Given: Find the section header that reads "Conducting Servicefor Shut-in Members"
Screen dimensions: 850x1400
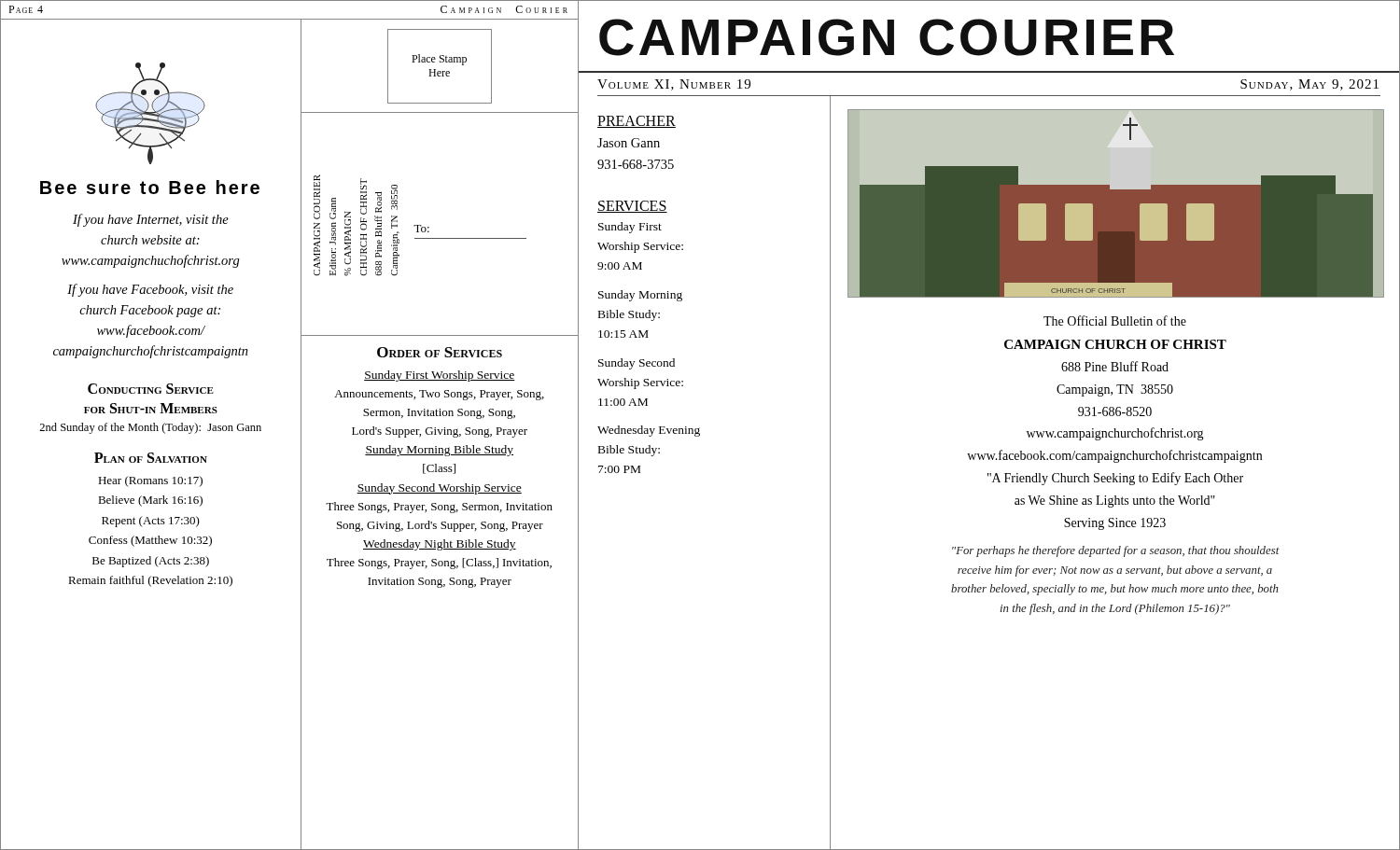Looking at the screenshot, I should (150, 399).
